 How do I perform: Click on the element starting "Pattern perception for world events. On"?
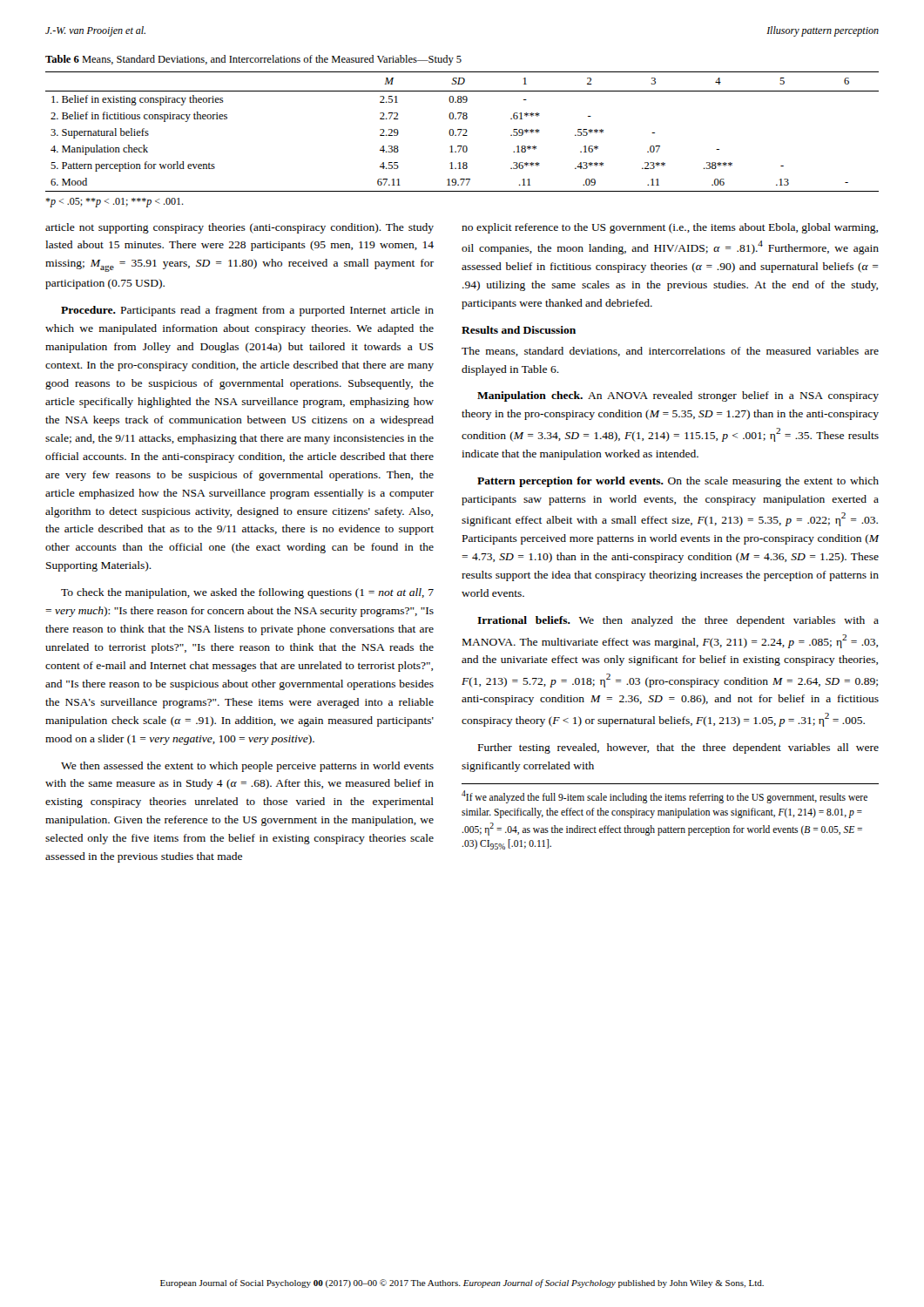pyautogui.click(x=670, y=536)
